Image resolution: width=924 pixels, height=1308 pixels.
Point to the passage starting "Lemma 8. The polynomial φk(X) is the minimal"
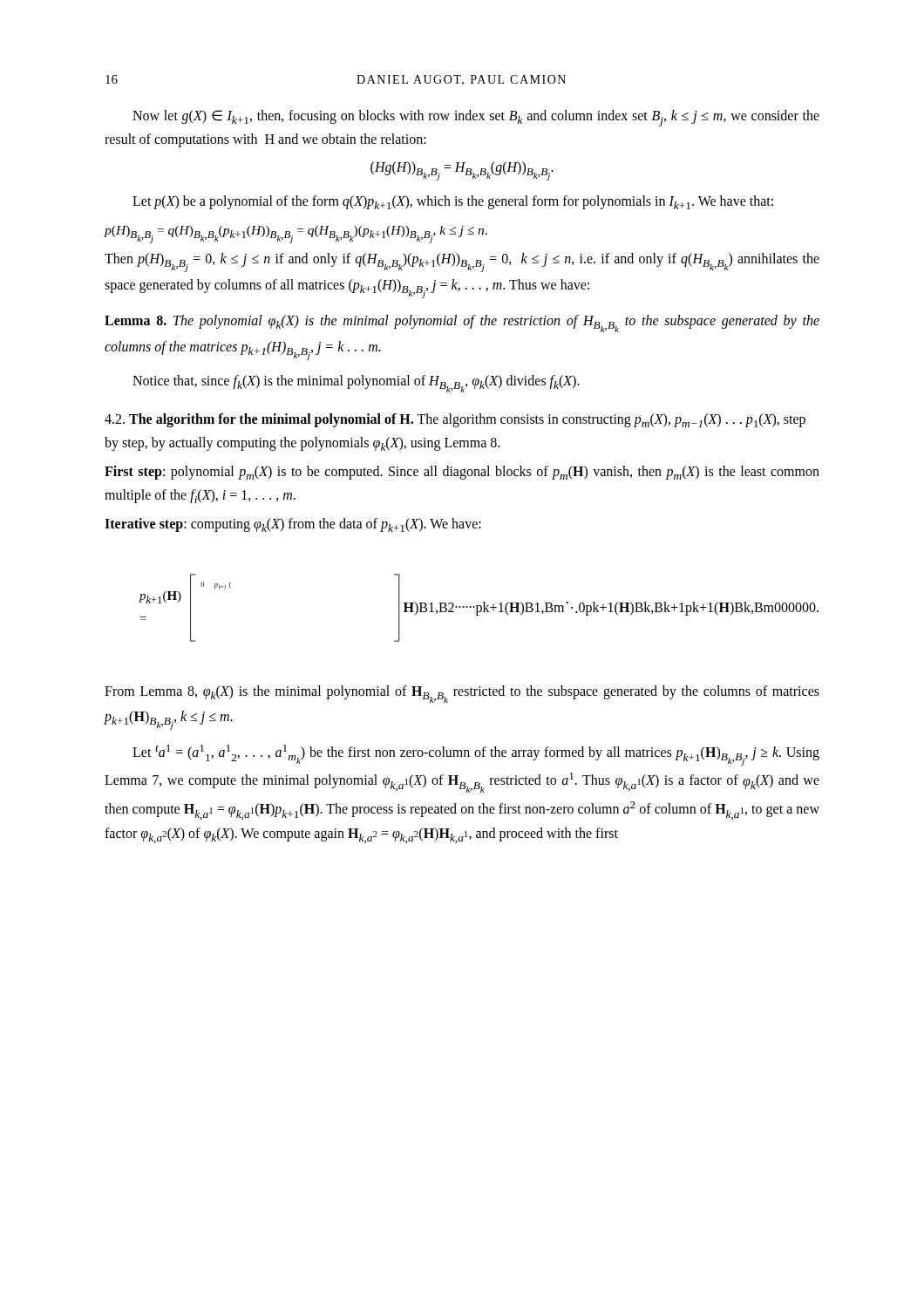tap(462, 336)
